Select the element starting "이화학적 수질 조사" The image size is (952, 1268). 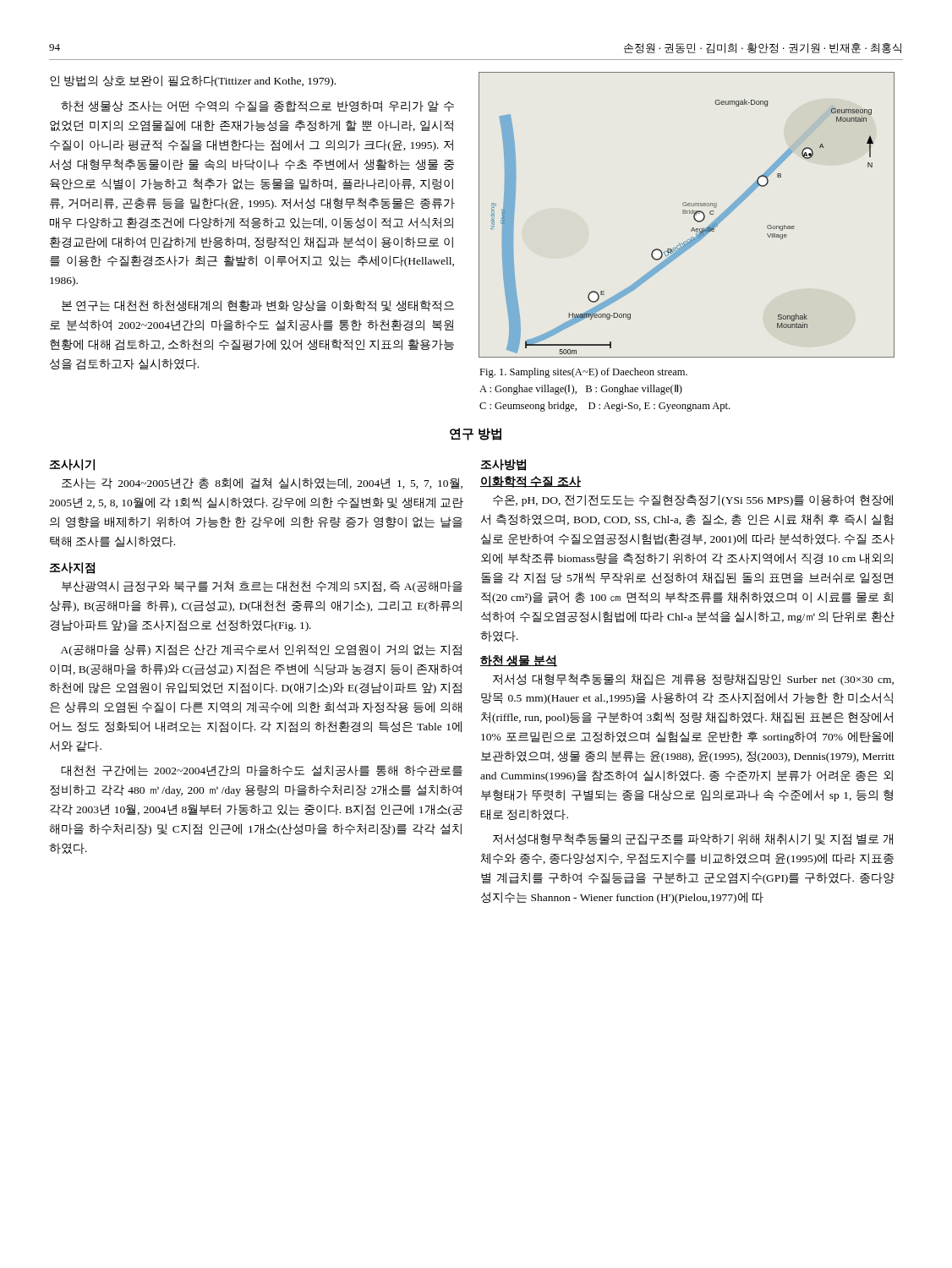pyautogui.click(x=530, y=481)
